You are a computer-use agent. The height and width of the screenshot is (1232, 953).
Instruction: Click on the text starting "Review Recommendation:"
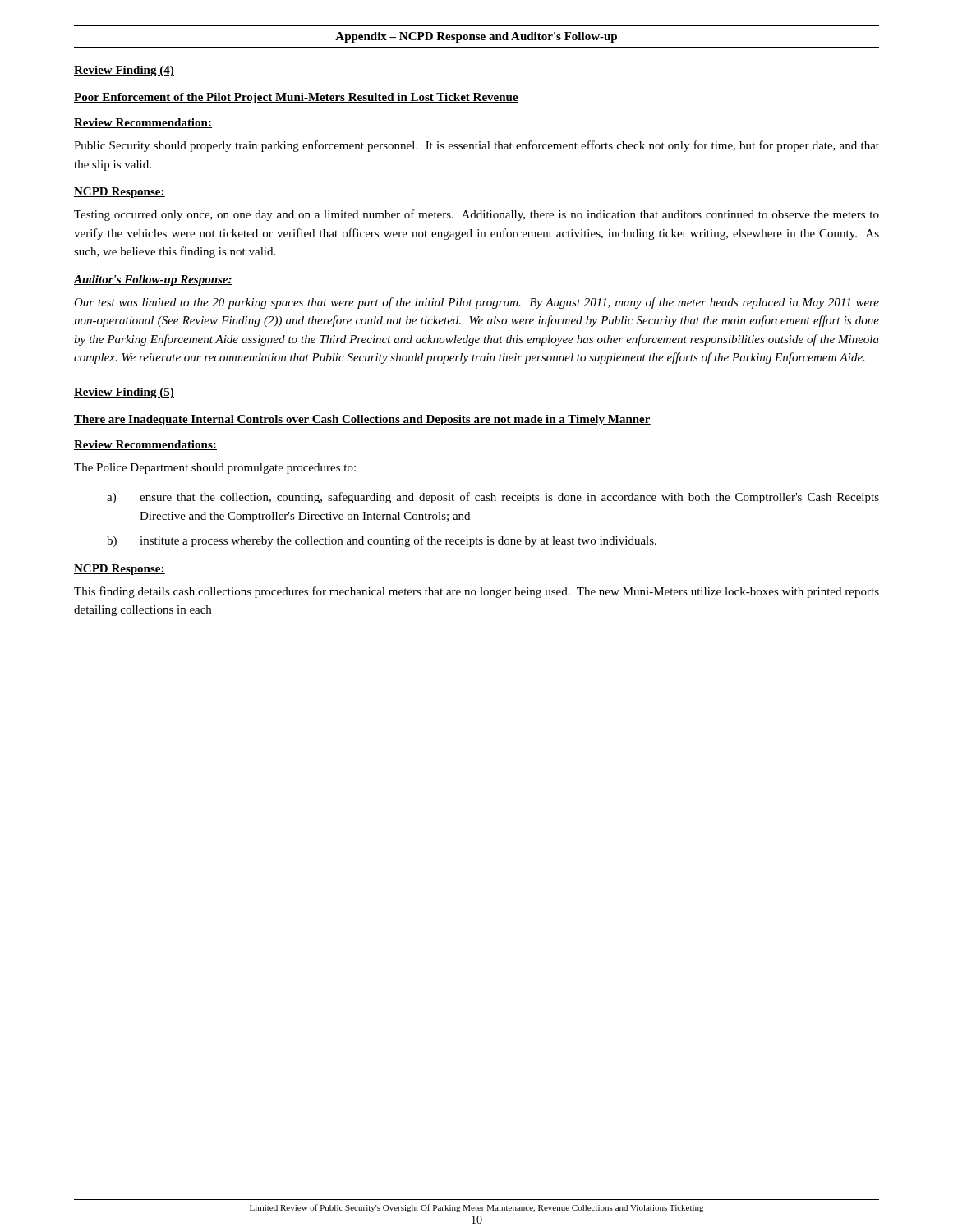143,122
